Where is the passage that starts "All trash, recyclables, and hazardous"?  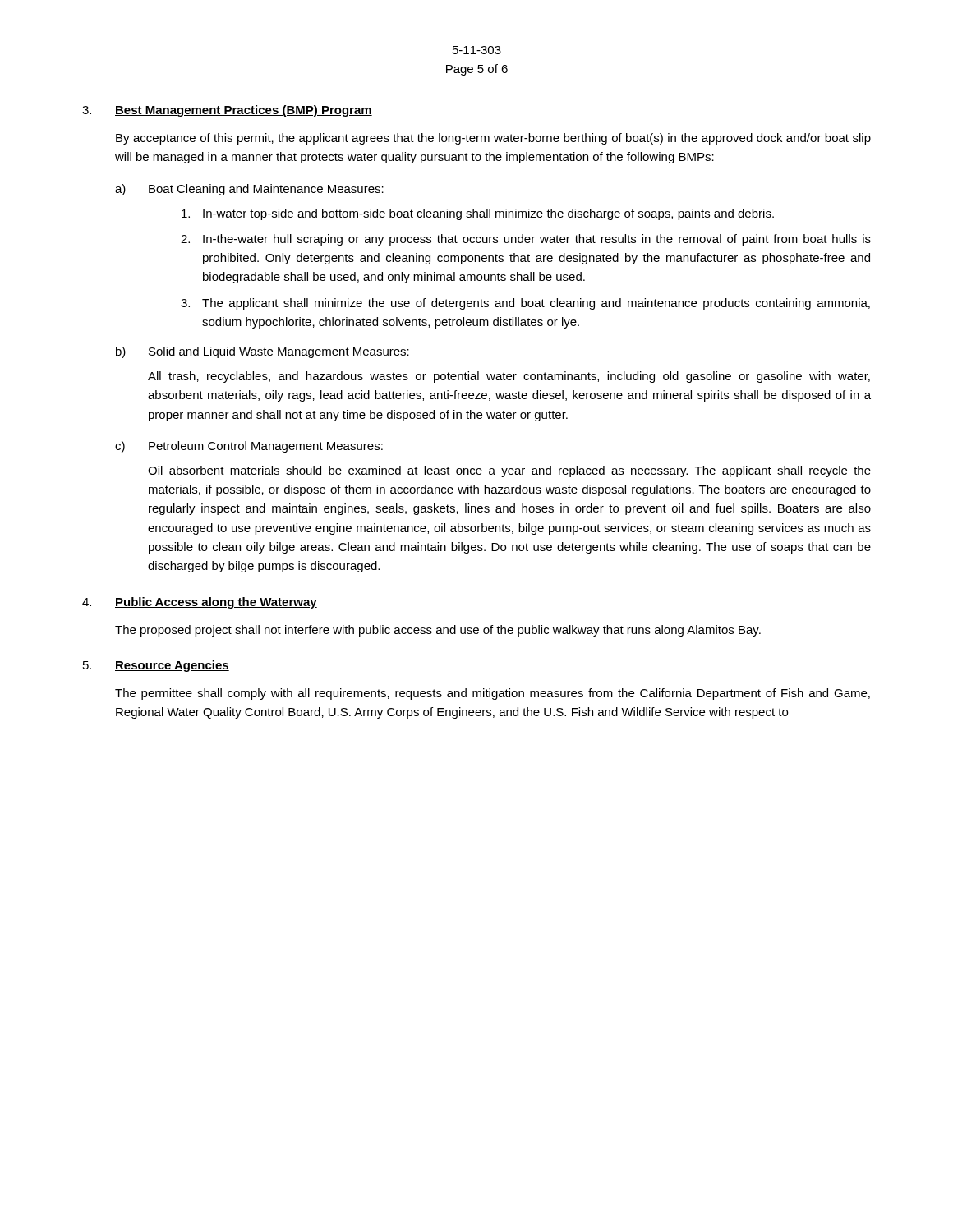coord(509,395)
